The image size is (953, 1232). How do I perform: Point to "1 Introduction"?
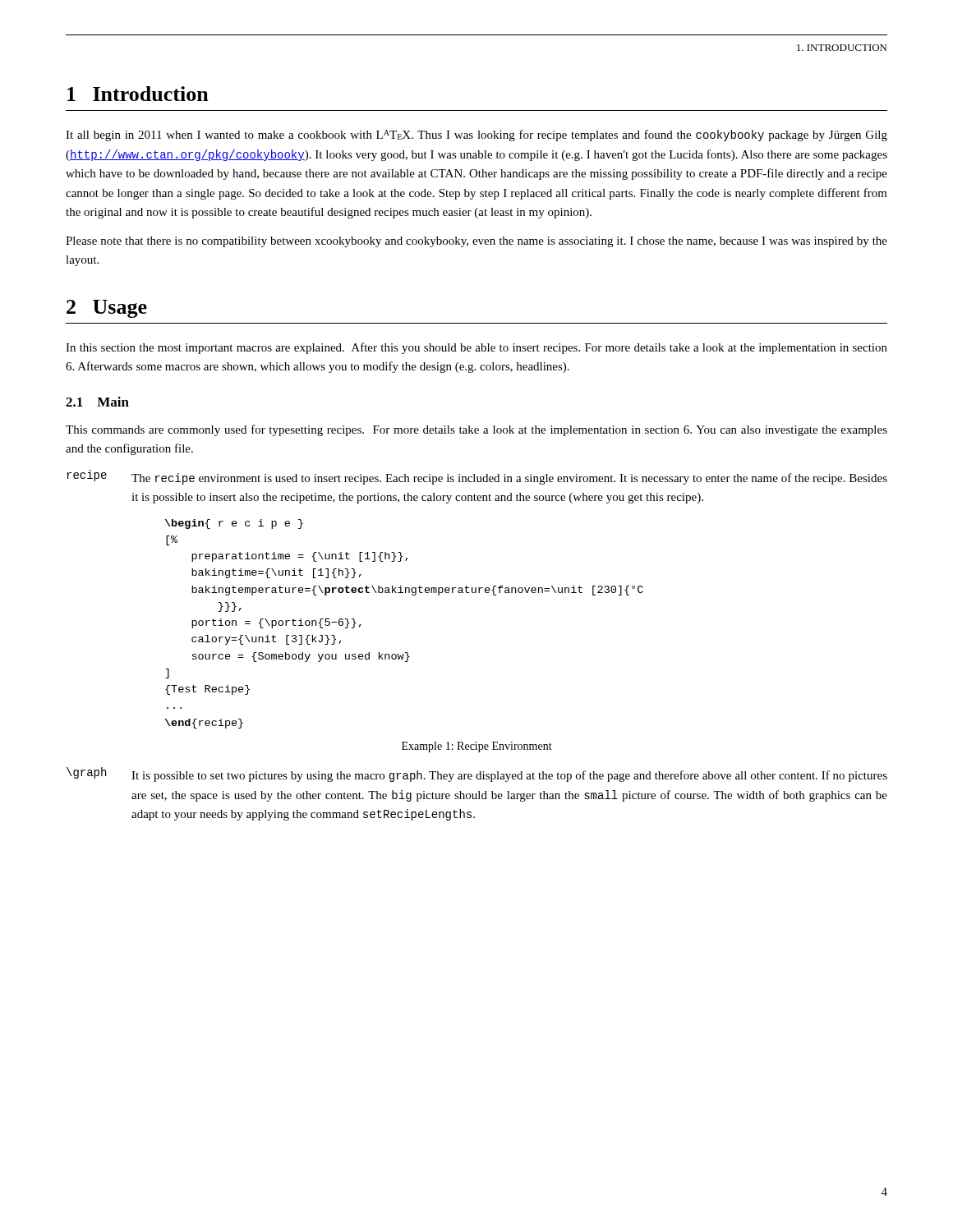coord(138,94)
